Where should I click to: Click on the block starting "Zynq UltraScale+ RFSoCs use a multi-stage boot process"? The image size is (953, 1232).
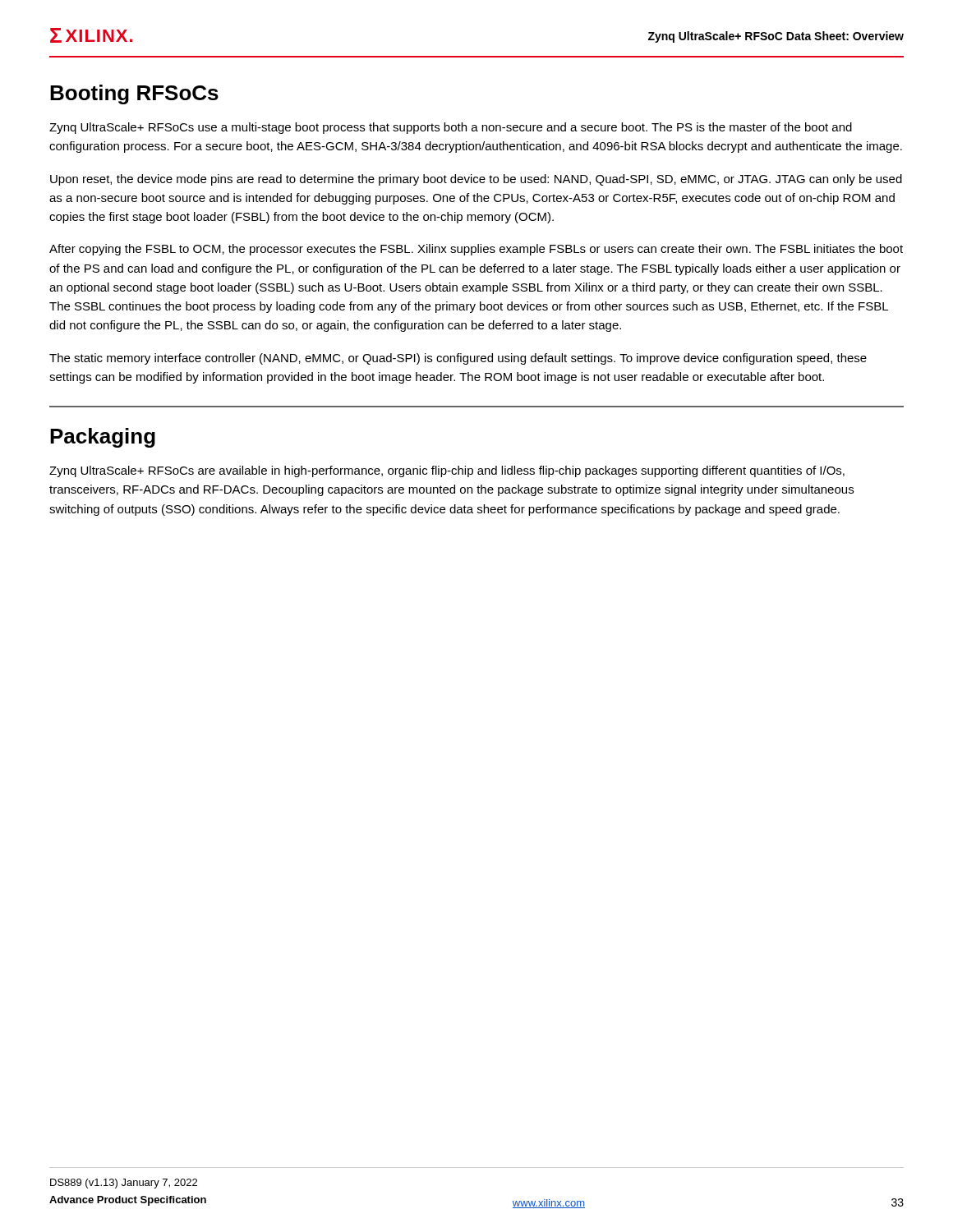pyautogui.click(x=476, y=136)
